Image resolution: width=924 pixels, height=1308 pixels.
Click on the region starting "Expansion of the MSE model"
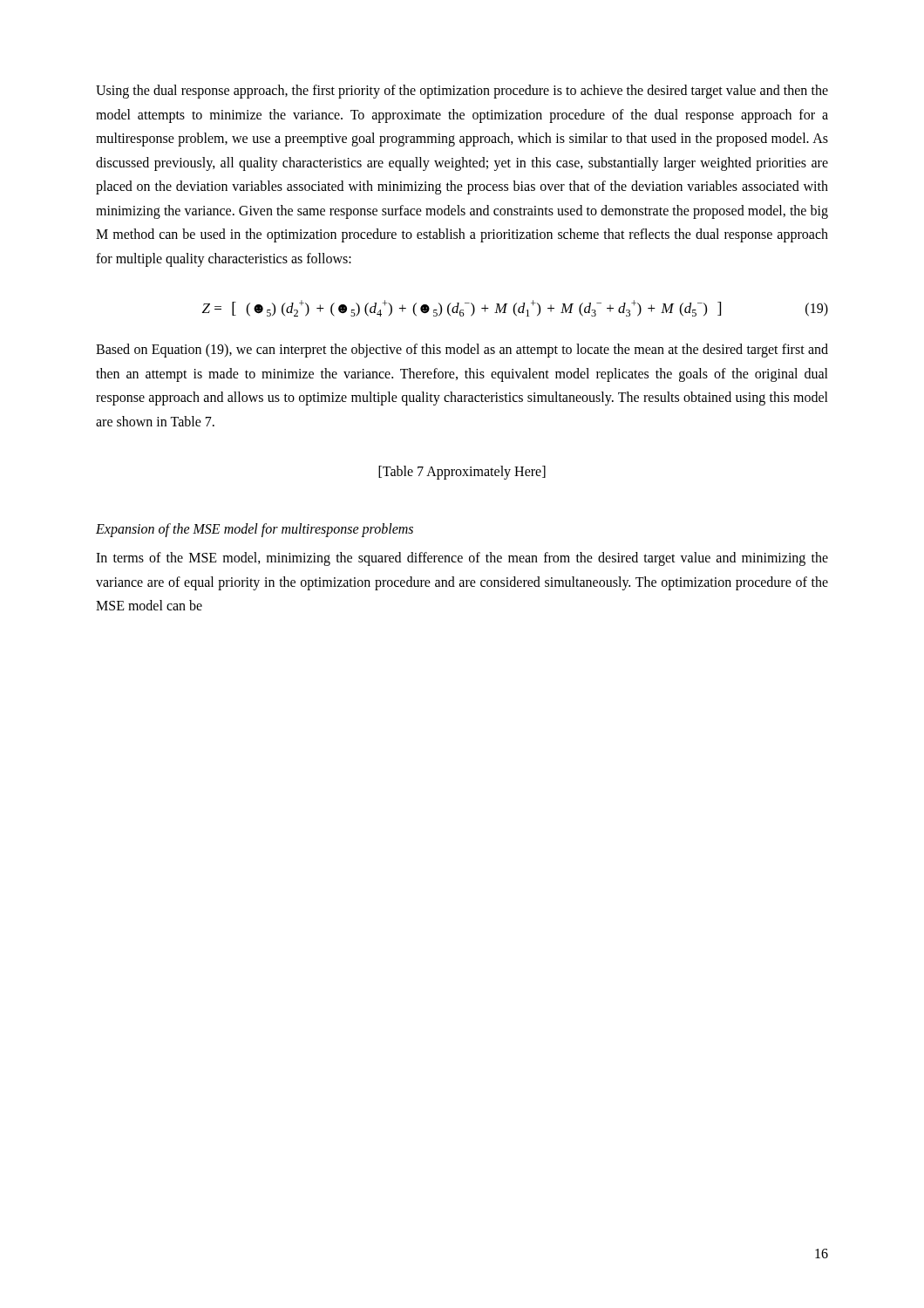click(x=255, y=529)
